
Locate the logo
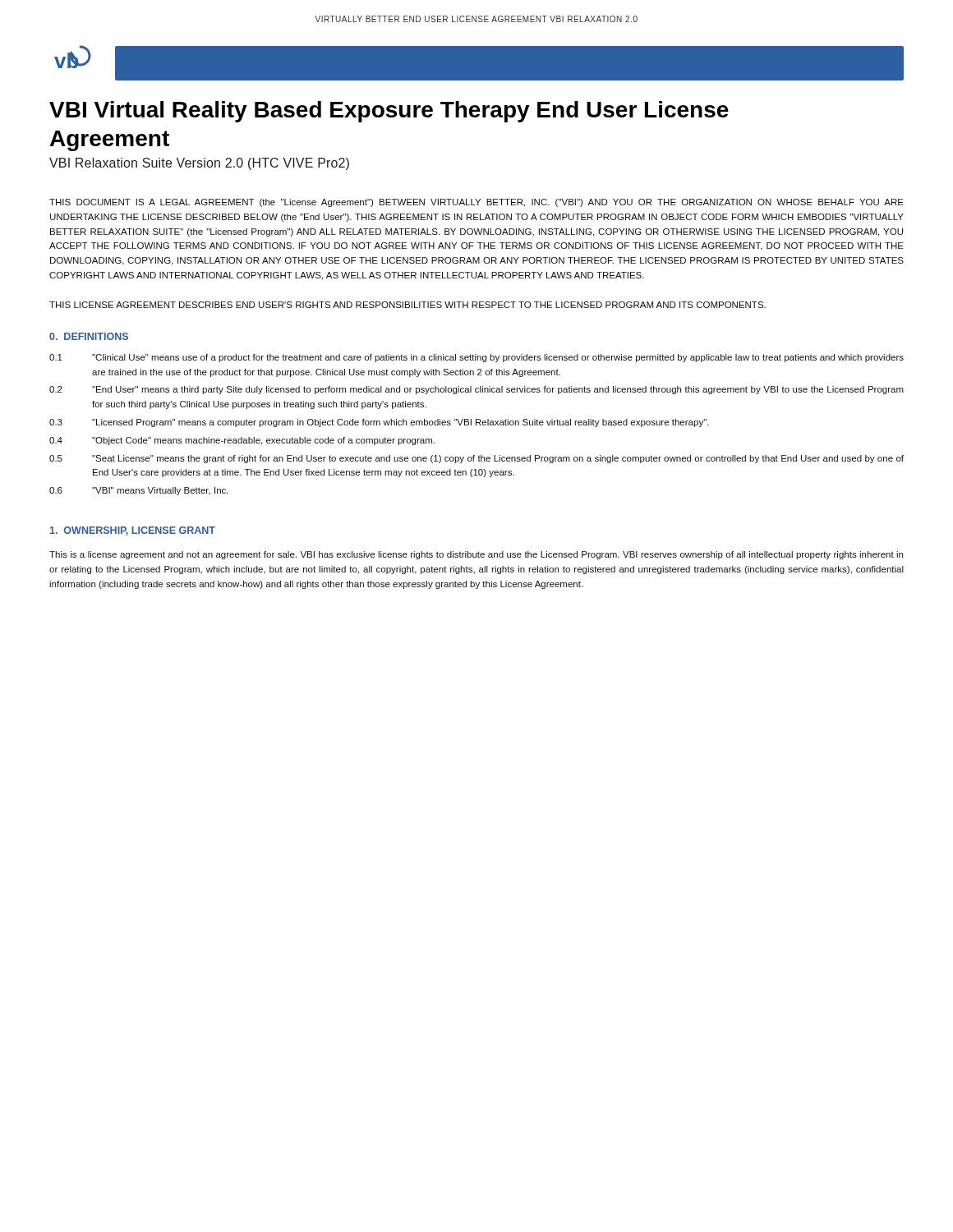tap(476, 55)
